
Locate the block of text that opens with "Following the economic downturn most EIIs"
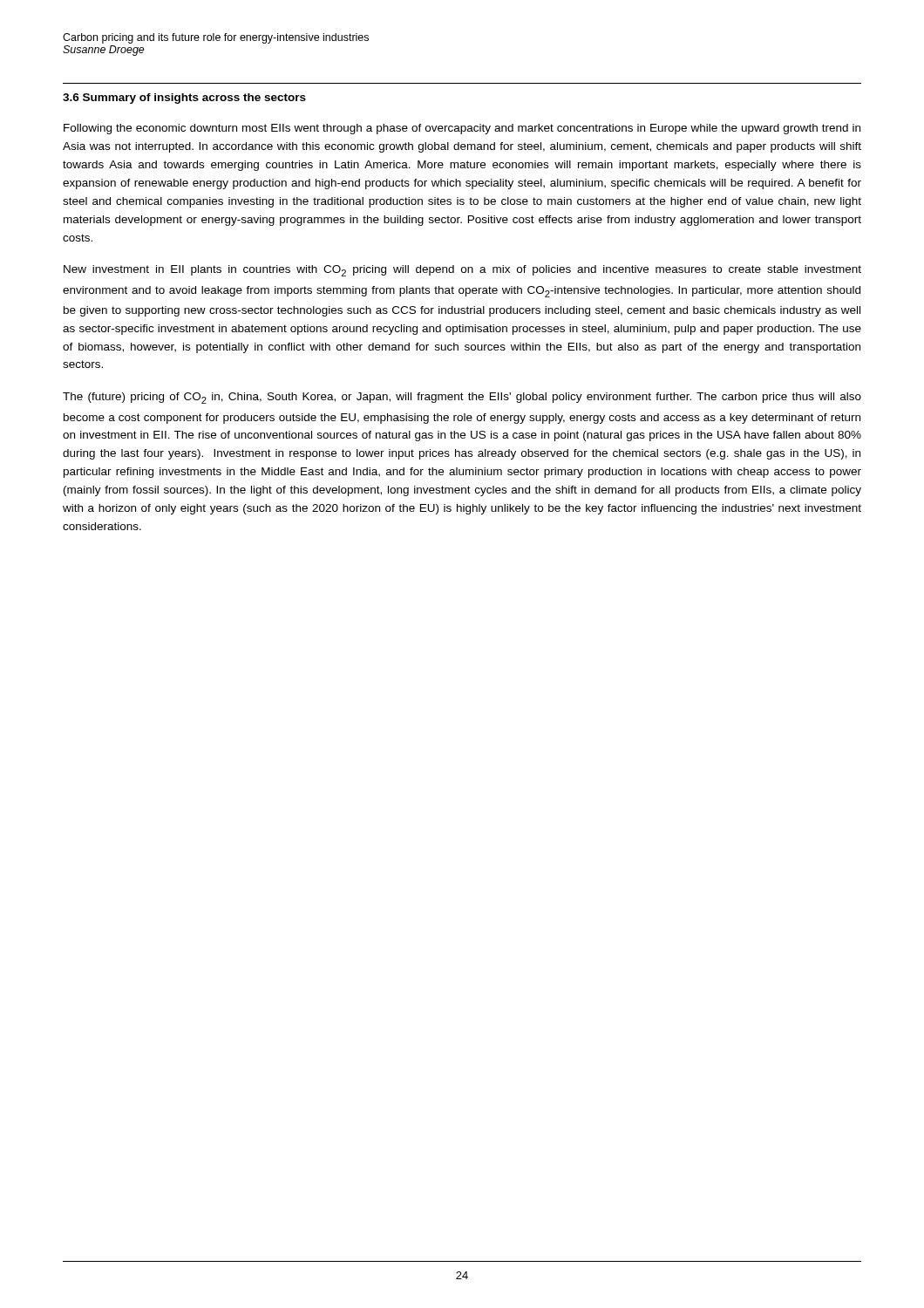(x=462, y=183)
